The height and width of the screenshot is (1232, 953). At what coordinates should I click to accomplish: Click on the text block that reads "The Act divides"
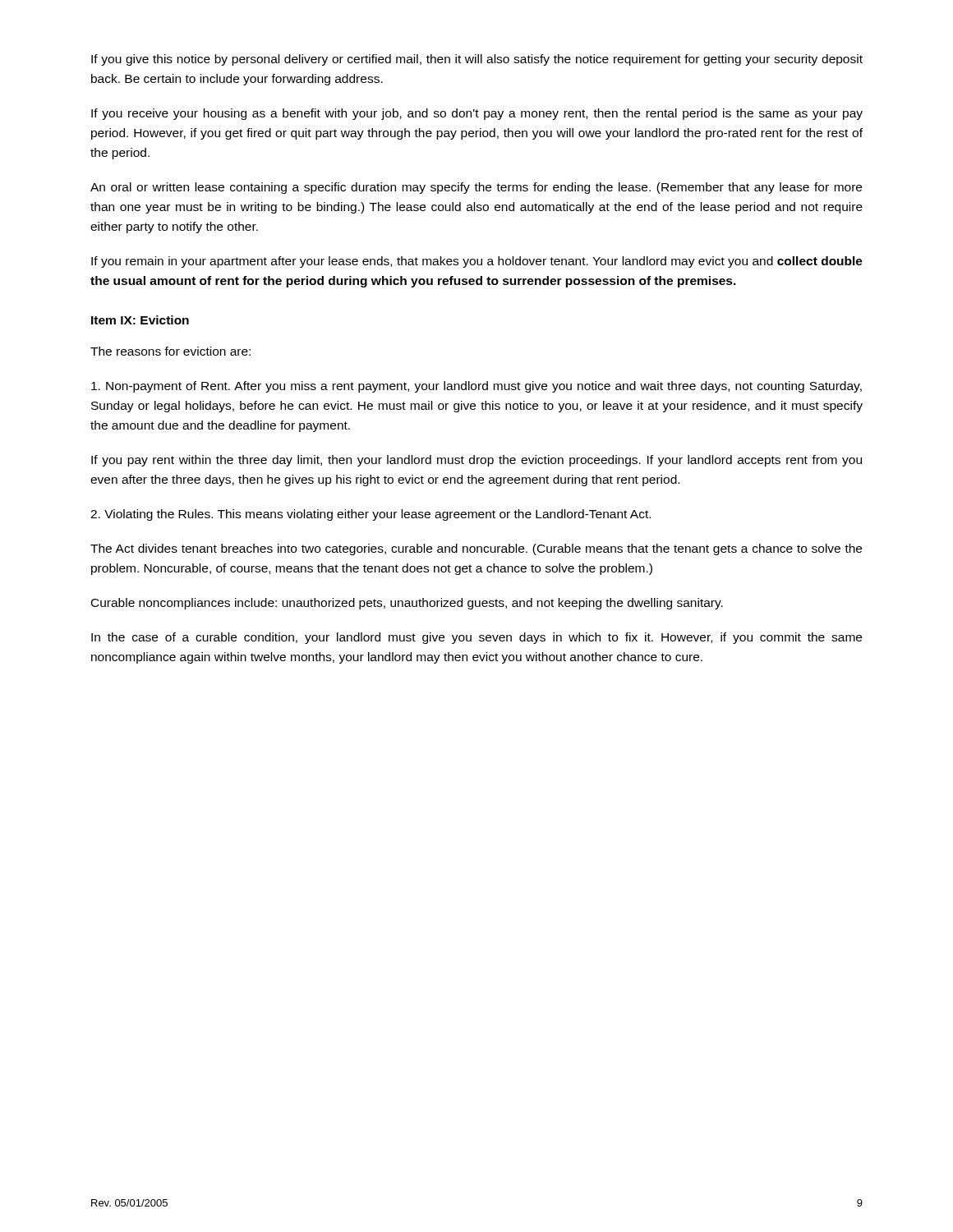(x=476, y=559)
